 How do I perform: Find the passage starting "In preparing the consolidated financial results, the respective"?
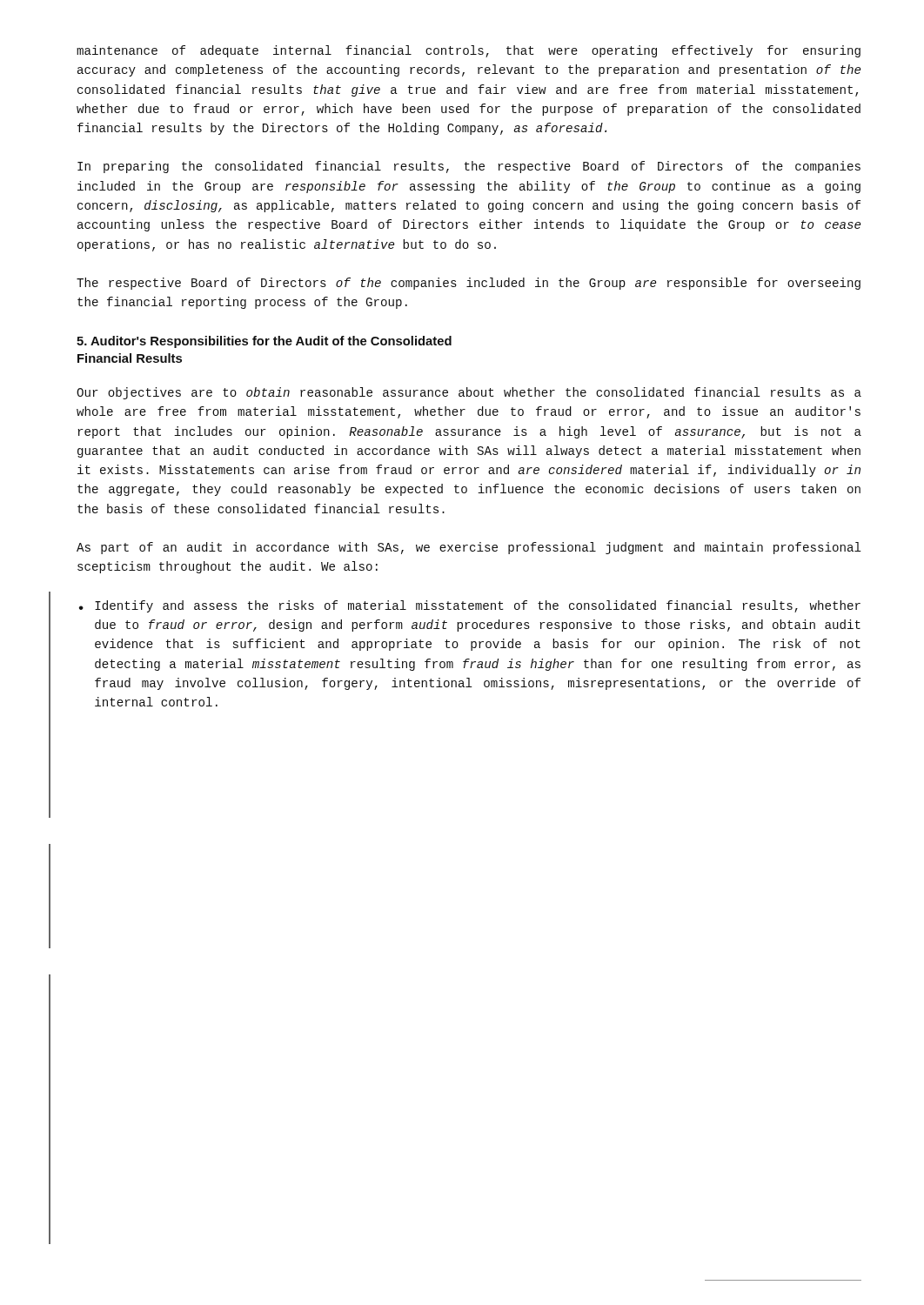click(469, 206)
